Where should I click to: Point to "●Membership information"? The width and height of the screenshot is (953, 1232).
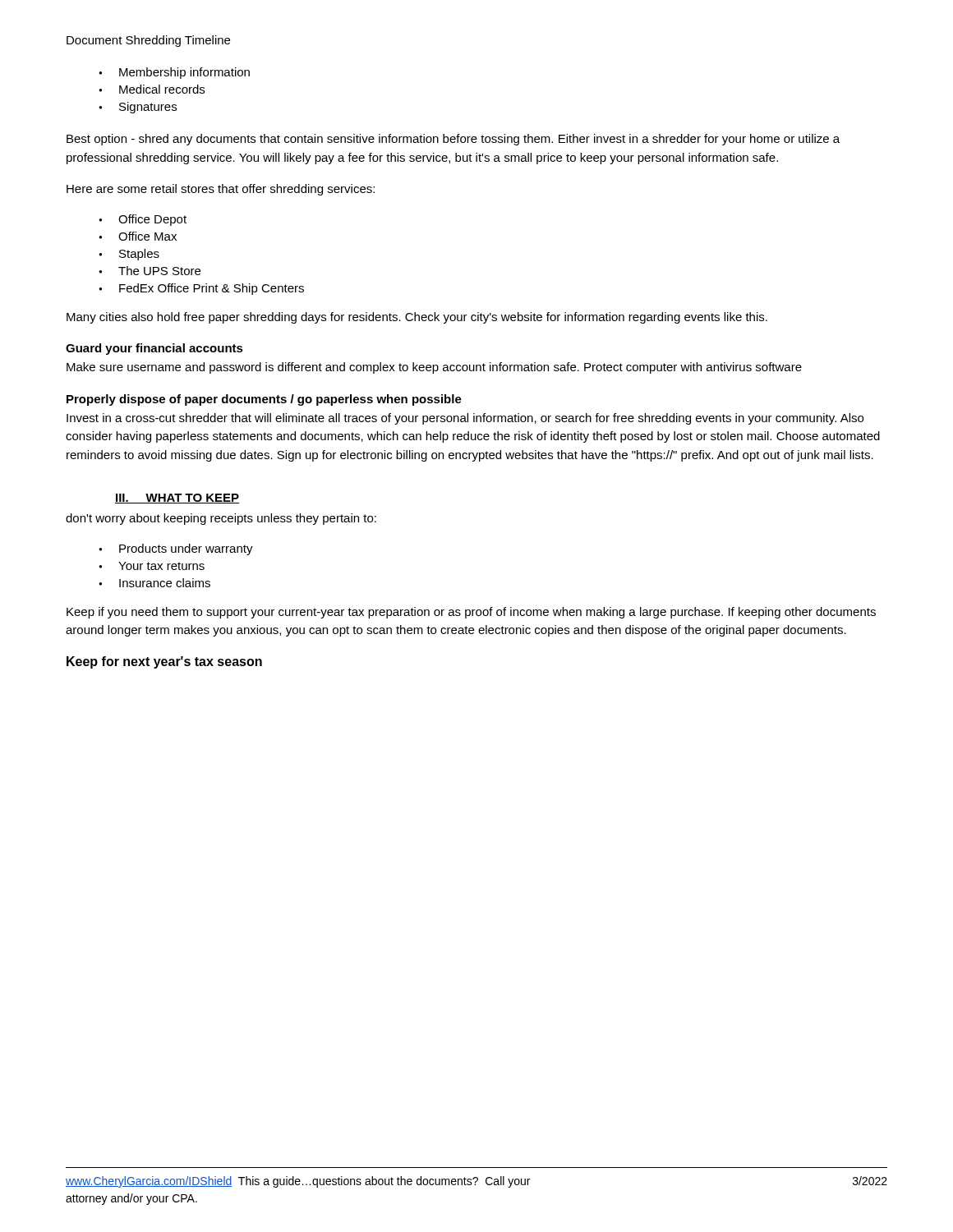click(x=175, y=72)
